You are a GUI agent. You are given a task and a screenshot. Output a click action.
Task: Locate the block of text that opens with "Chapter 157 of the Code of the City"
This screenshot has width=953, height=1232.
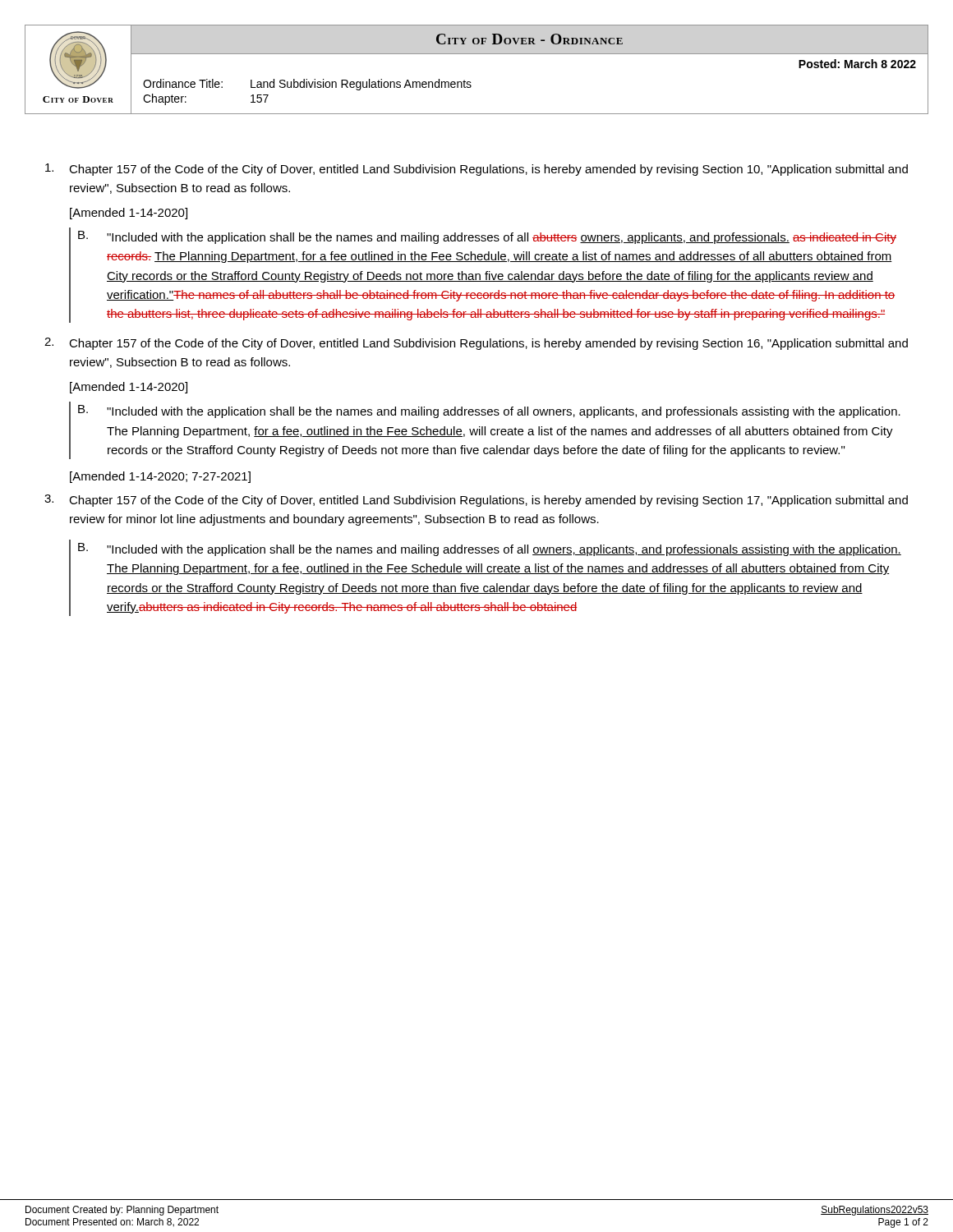pyautogui.click(x=478, y=179)
